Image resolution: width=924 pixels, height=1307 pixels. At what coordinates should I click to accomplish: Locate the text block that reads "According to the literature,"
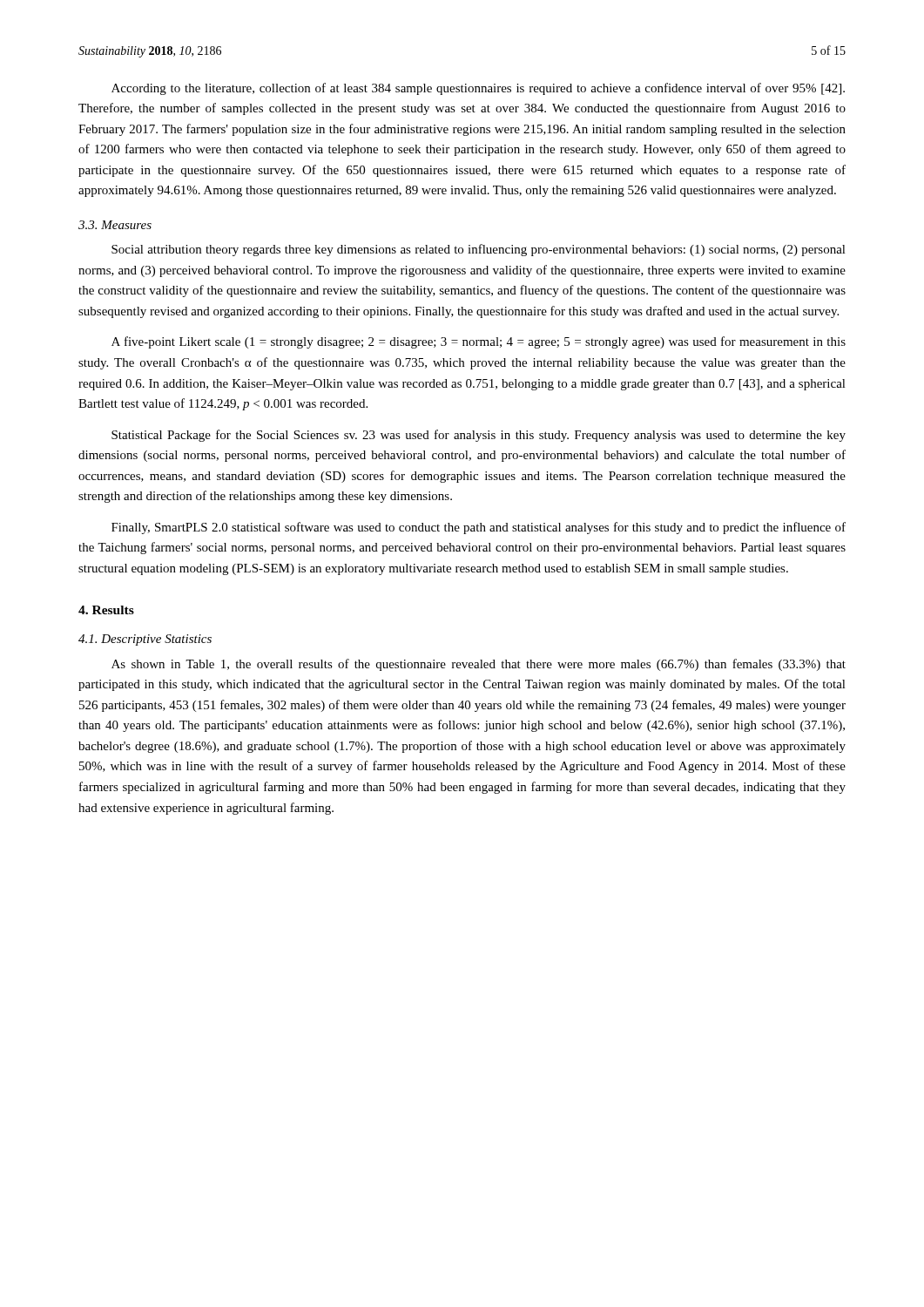462,140
